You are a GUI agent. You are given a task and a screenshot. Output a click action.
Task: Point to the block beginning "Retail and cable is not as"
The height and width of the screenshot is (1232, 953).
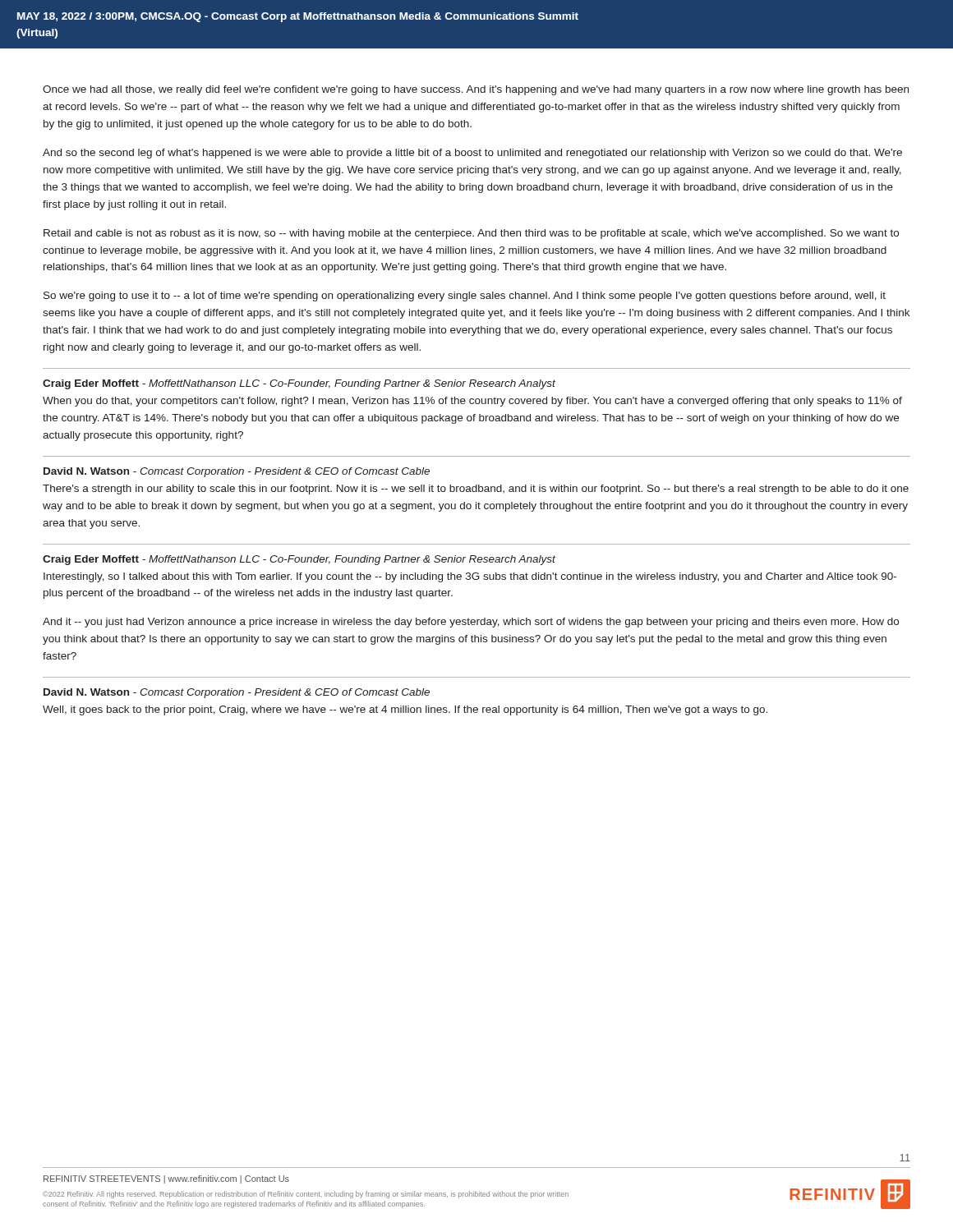click(x=471, y=250)
